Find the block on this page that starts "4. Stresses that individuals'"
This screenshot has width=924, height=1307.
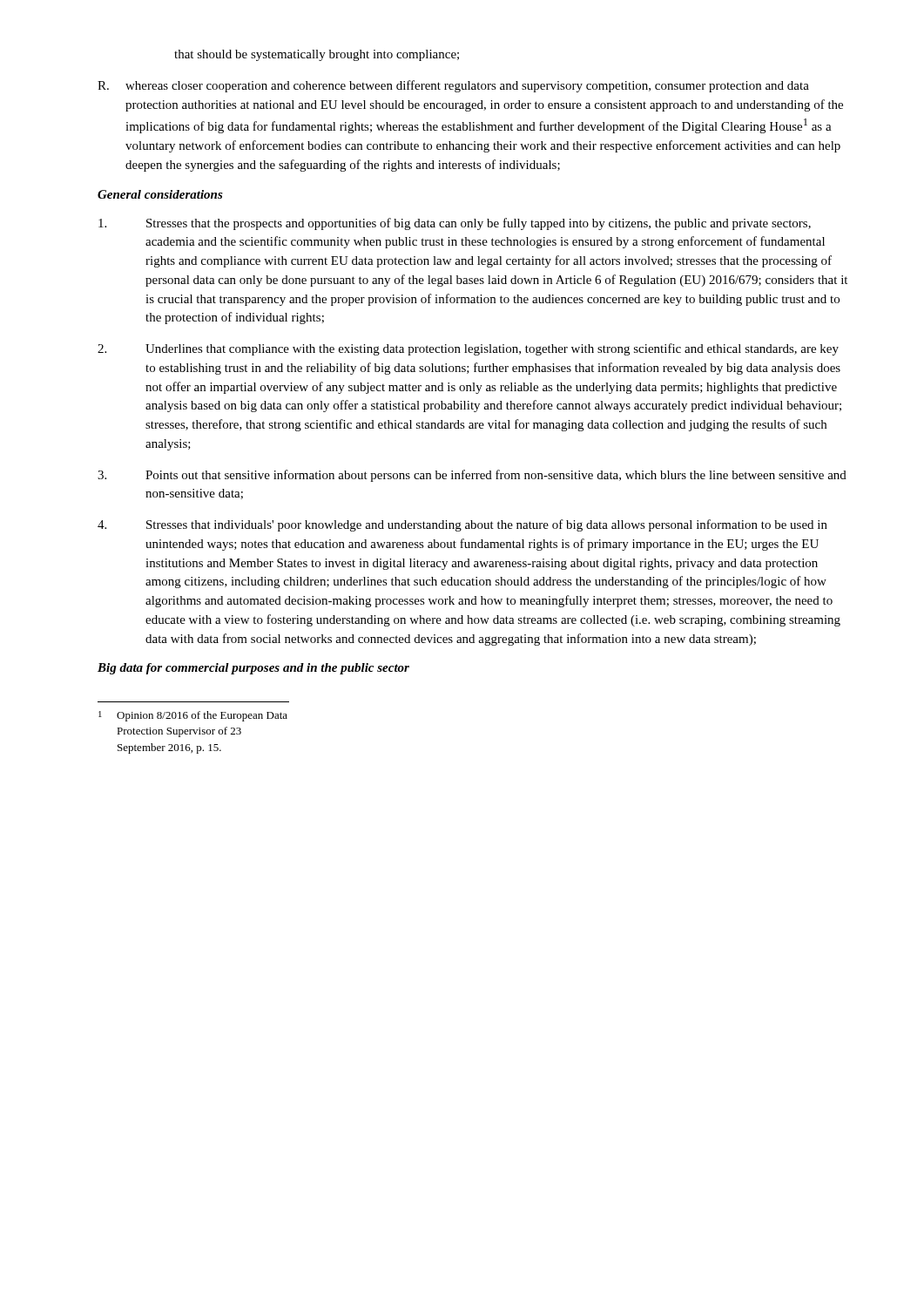(x=473, y=582)
